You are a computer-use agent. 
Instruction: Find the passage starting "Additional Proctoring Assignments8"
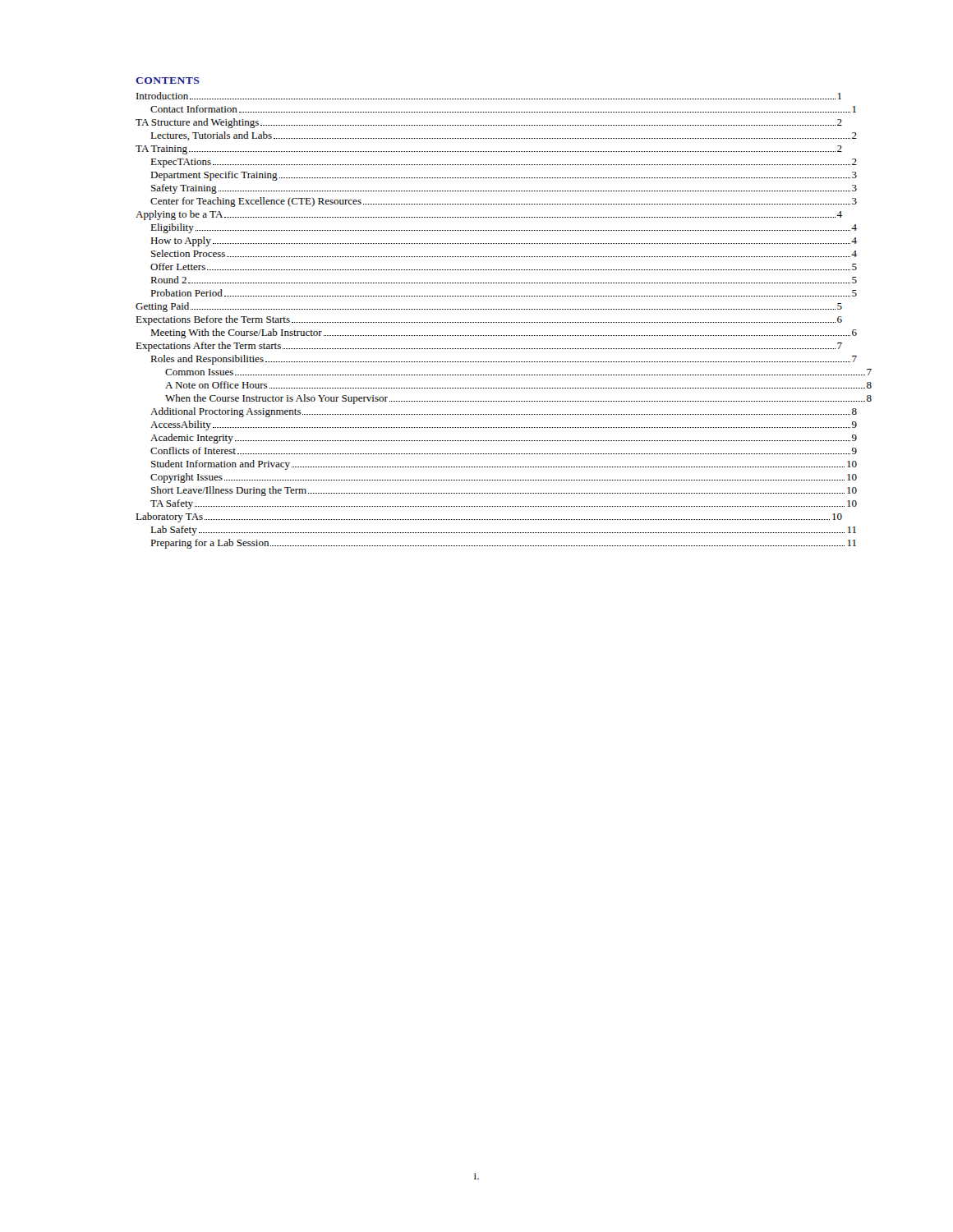tap(504, 411)
